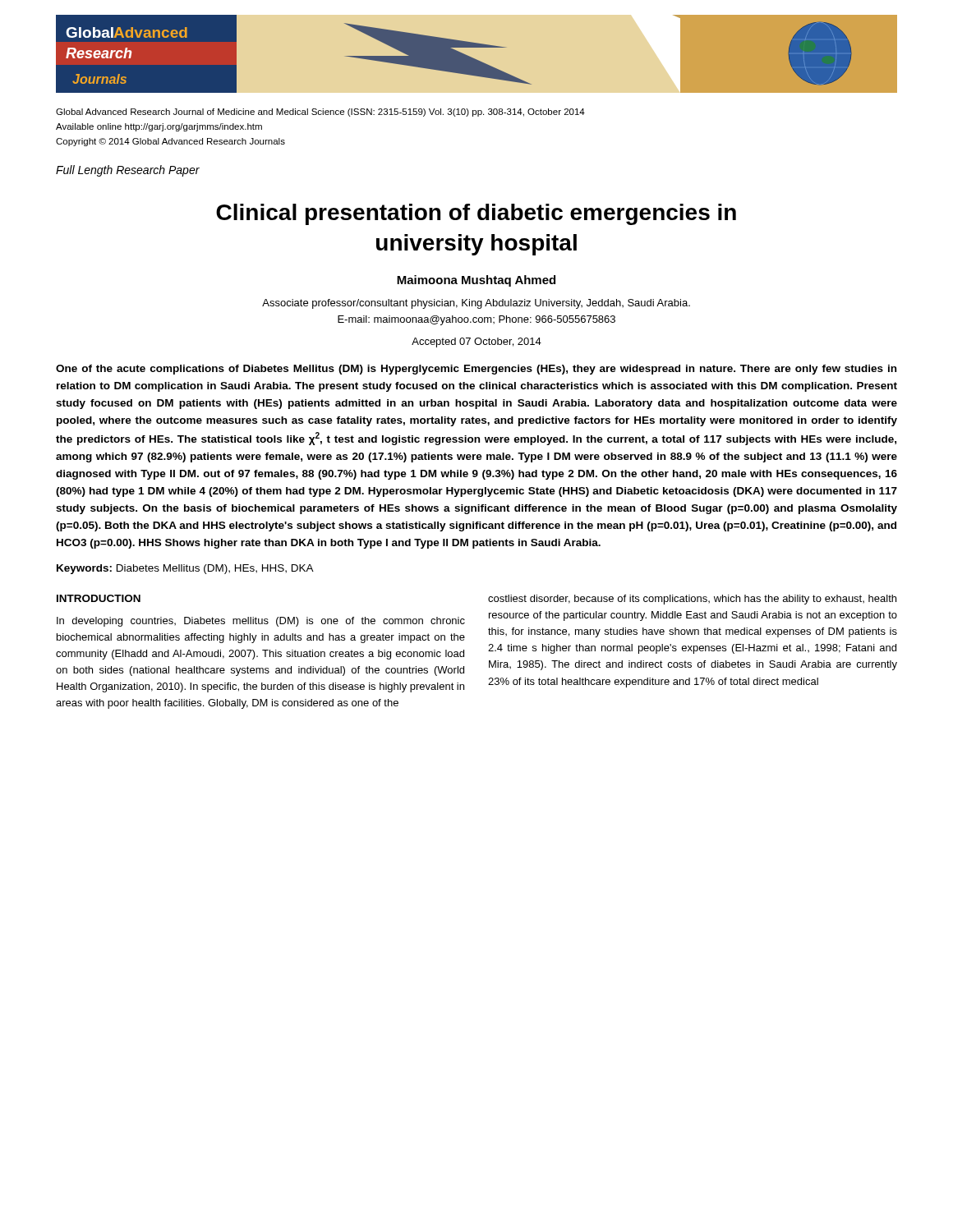Screen dimensions: 1232x953
Task: Where does it say "Maimoona Mushtaq Ahmed"?
Action: (x=476, y=280)
